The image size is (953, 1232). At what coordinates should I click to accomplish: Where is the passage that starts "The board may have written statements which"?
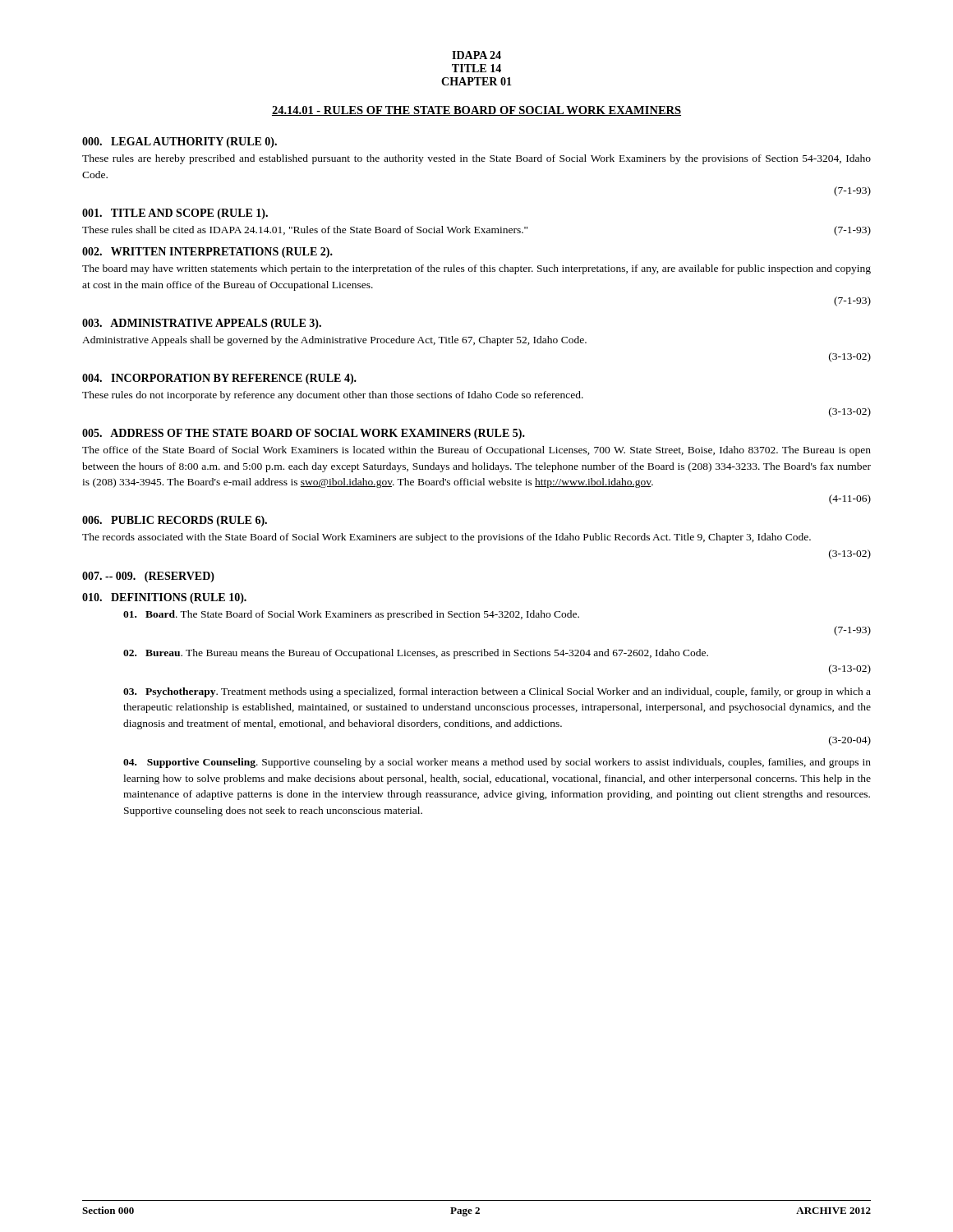476,269
